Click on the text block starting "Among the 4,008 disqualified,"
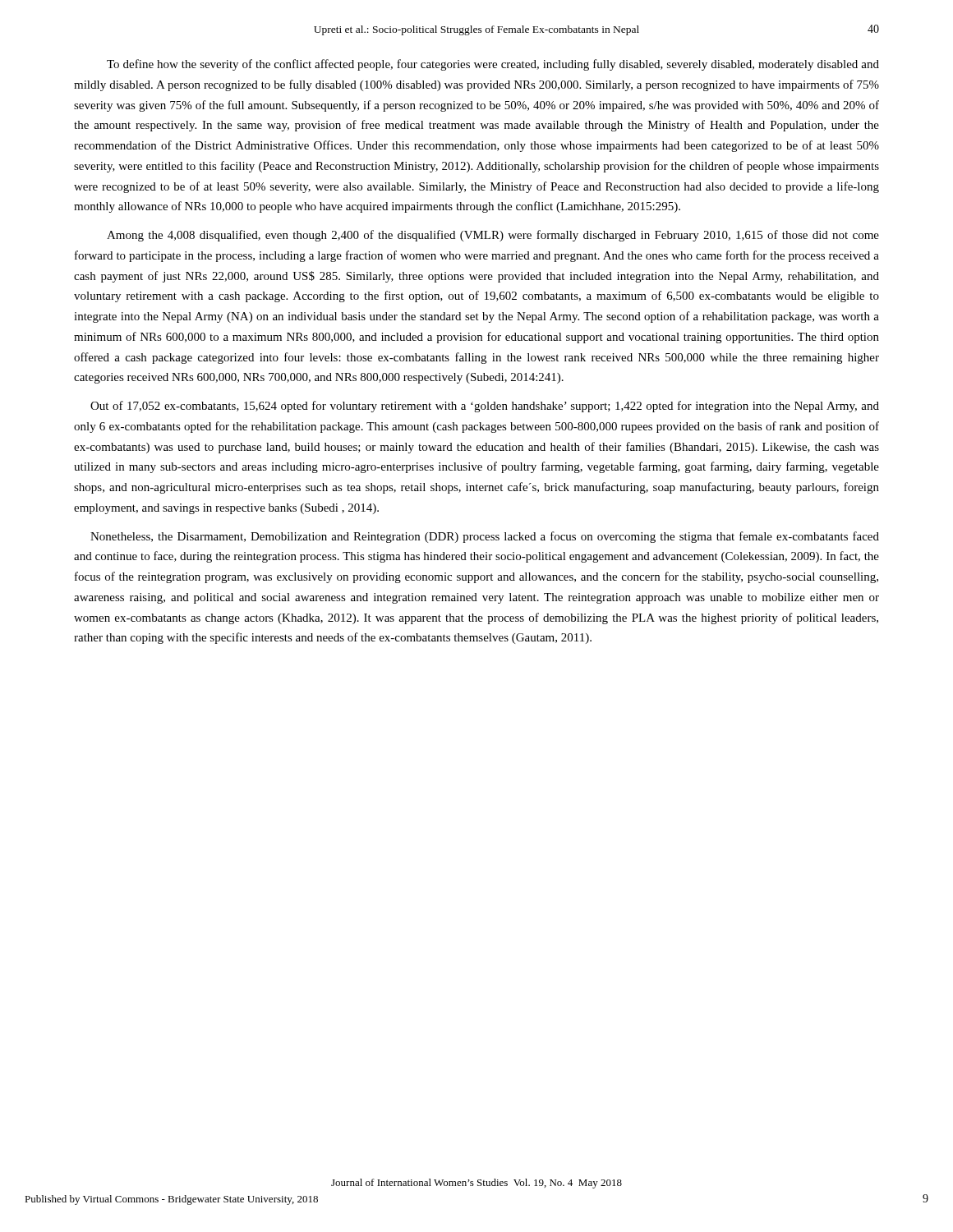Image resolution: width=953 pixels, height=1232 pixels. coord(476,306)
